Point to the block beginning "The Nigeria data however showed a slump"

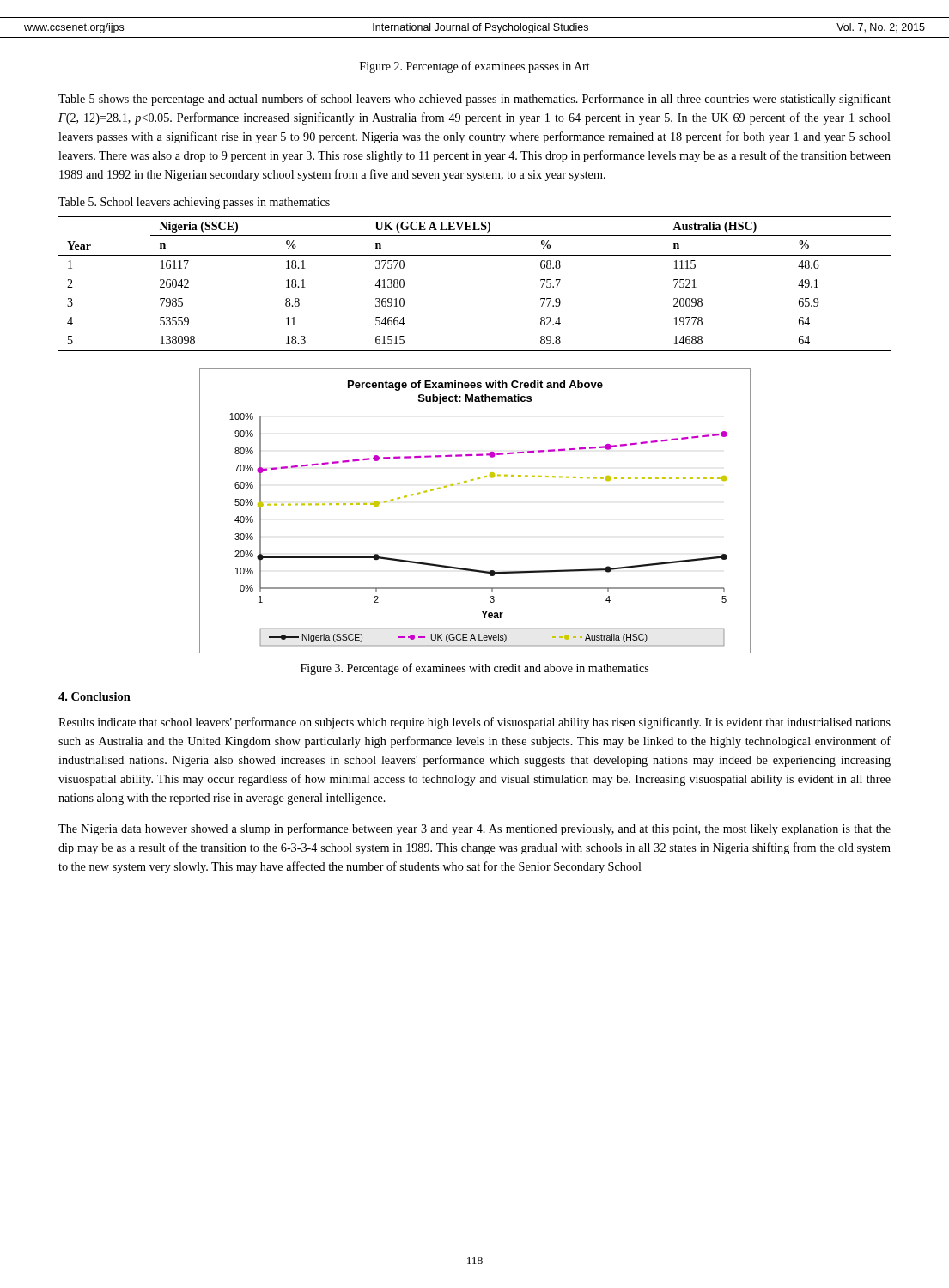pyautogui.click(x=474, y=848)
